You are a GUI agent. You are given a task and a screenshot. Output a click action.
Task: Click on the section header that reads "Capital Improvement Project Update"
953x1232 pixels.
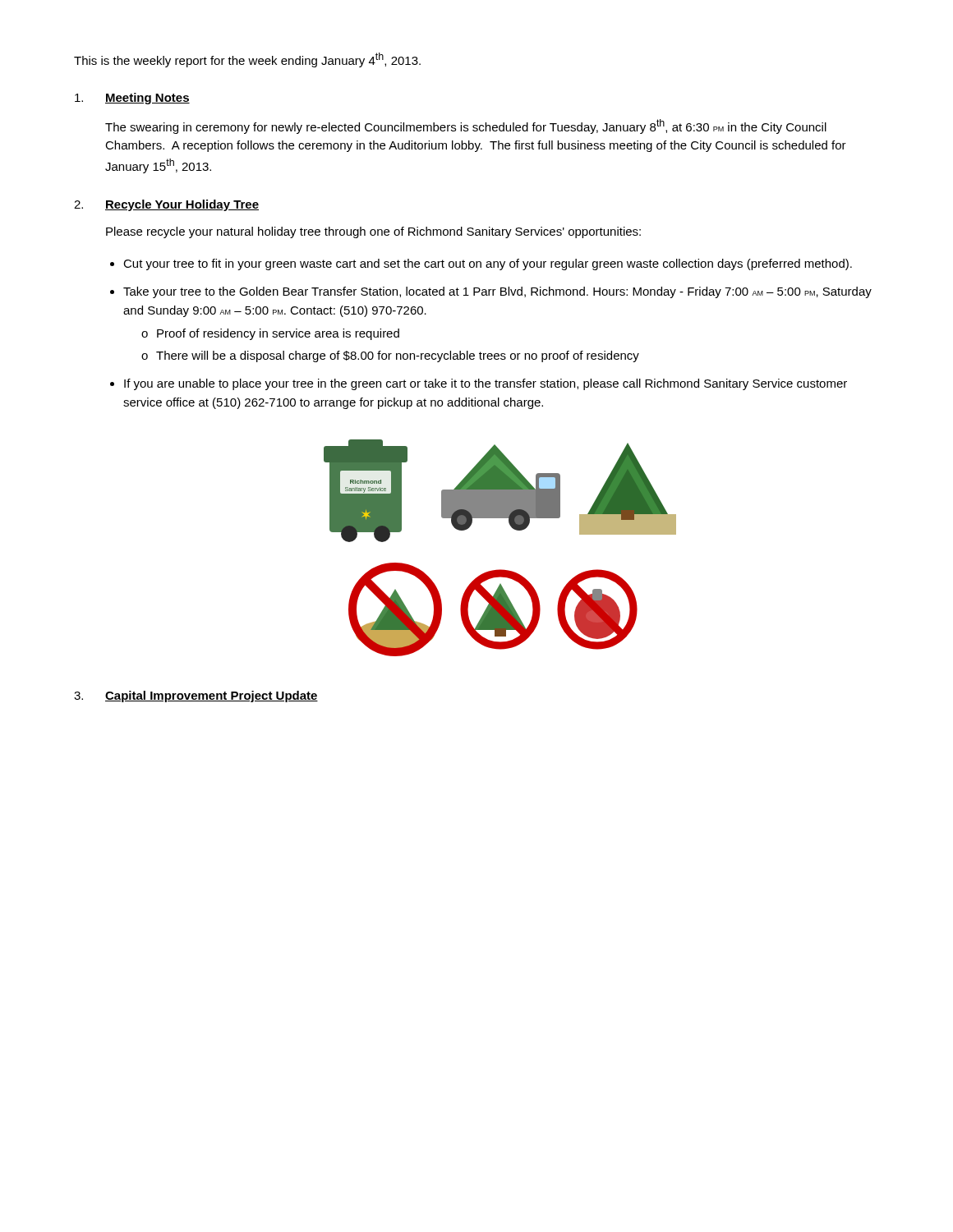(x=211, y=695)
